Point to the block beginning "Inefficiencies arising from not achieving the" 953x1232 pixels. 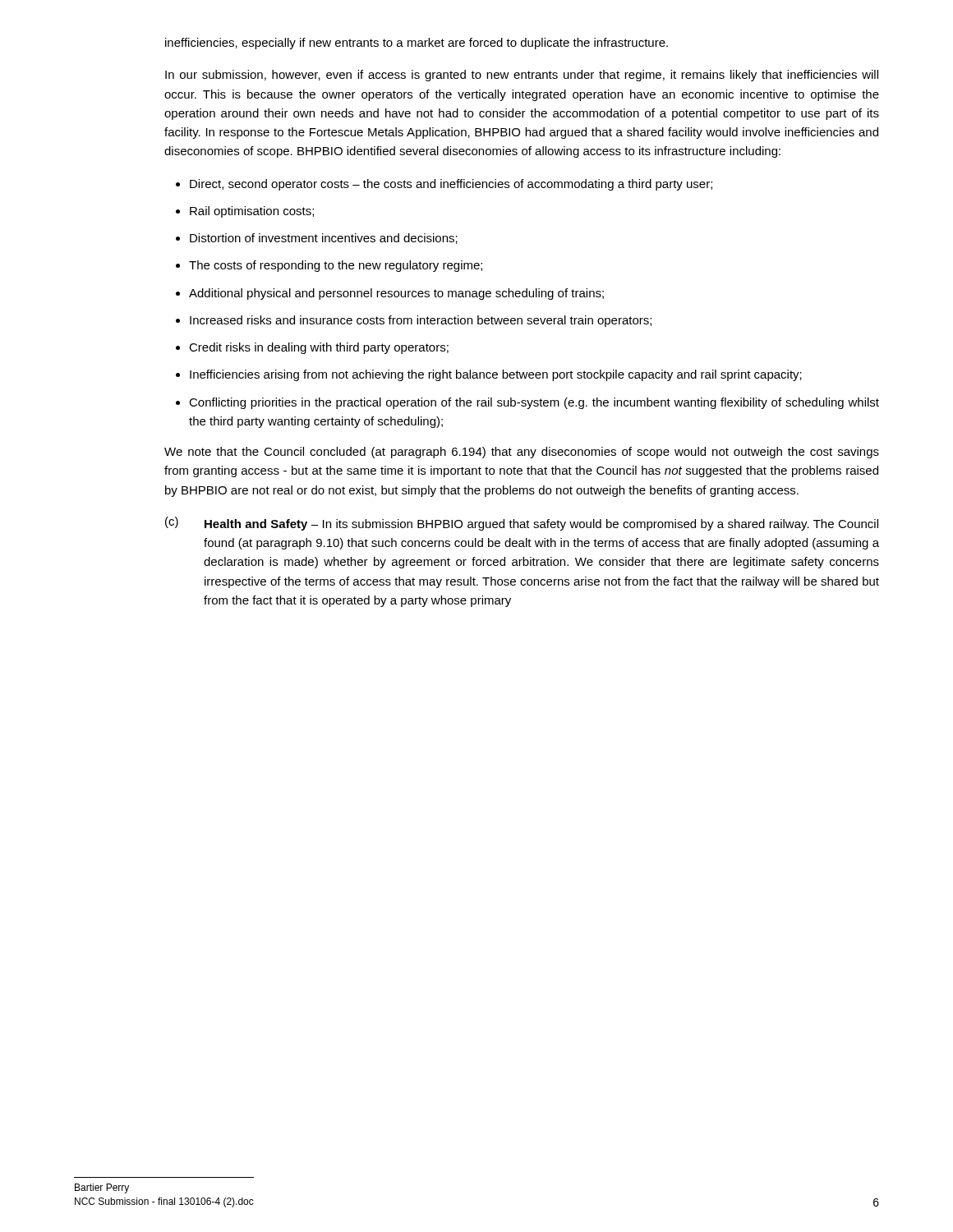tap(496, 374)
